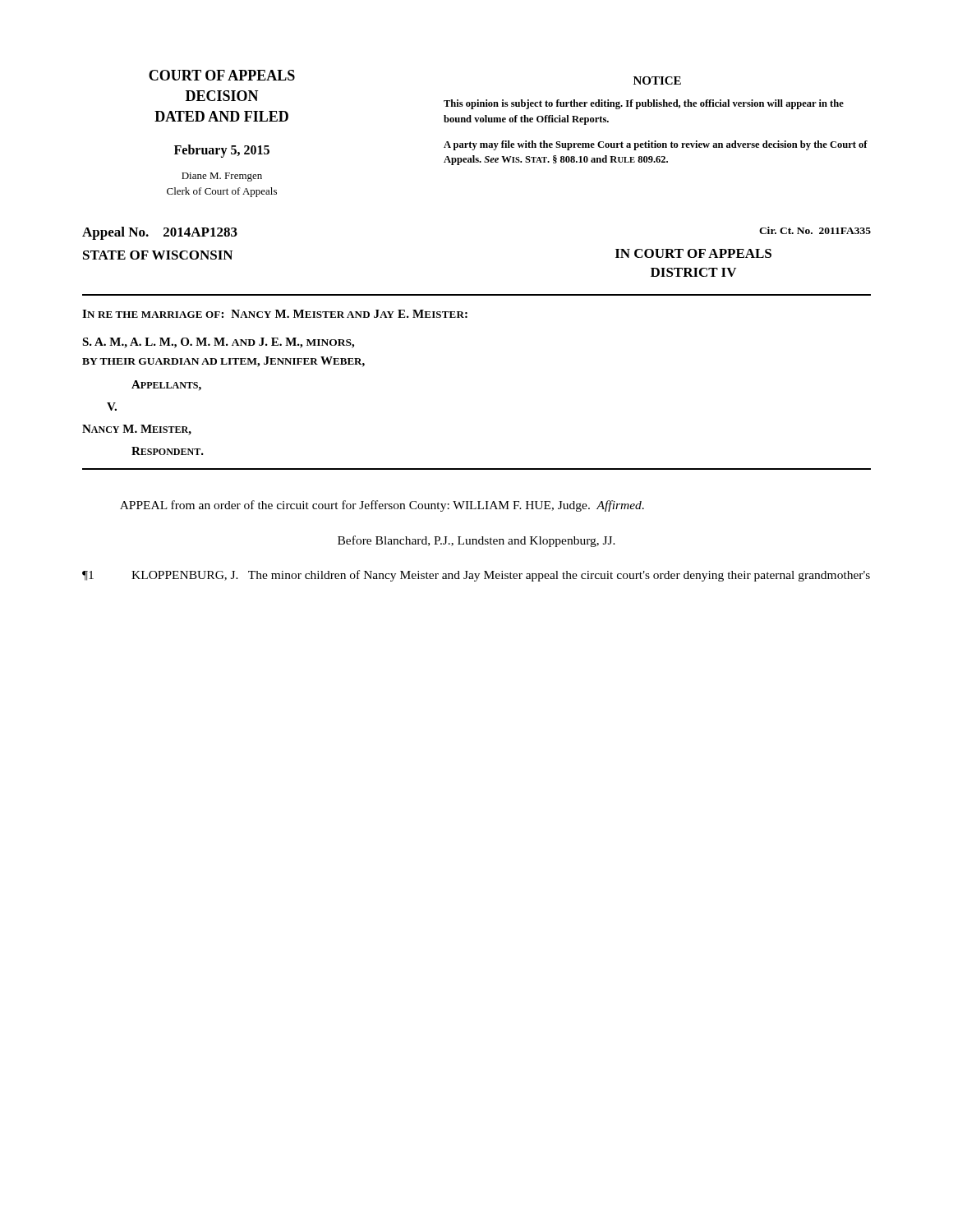Viewport: 953px width, 1232px height.
Task: Navigate to the passage starting "Before Blanchard, P.J., Lundsten and Kloppenburg,"
Action: pyautogui.click(x=476, y=540)
